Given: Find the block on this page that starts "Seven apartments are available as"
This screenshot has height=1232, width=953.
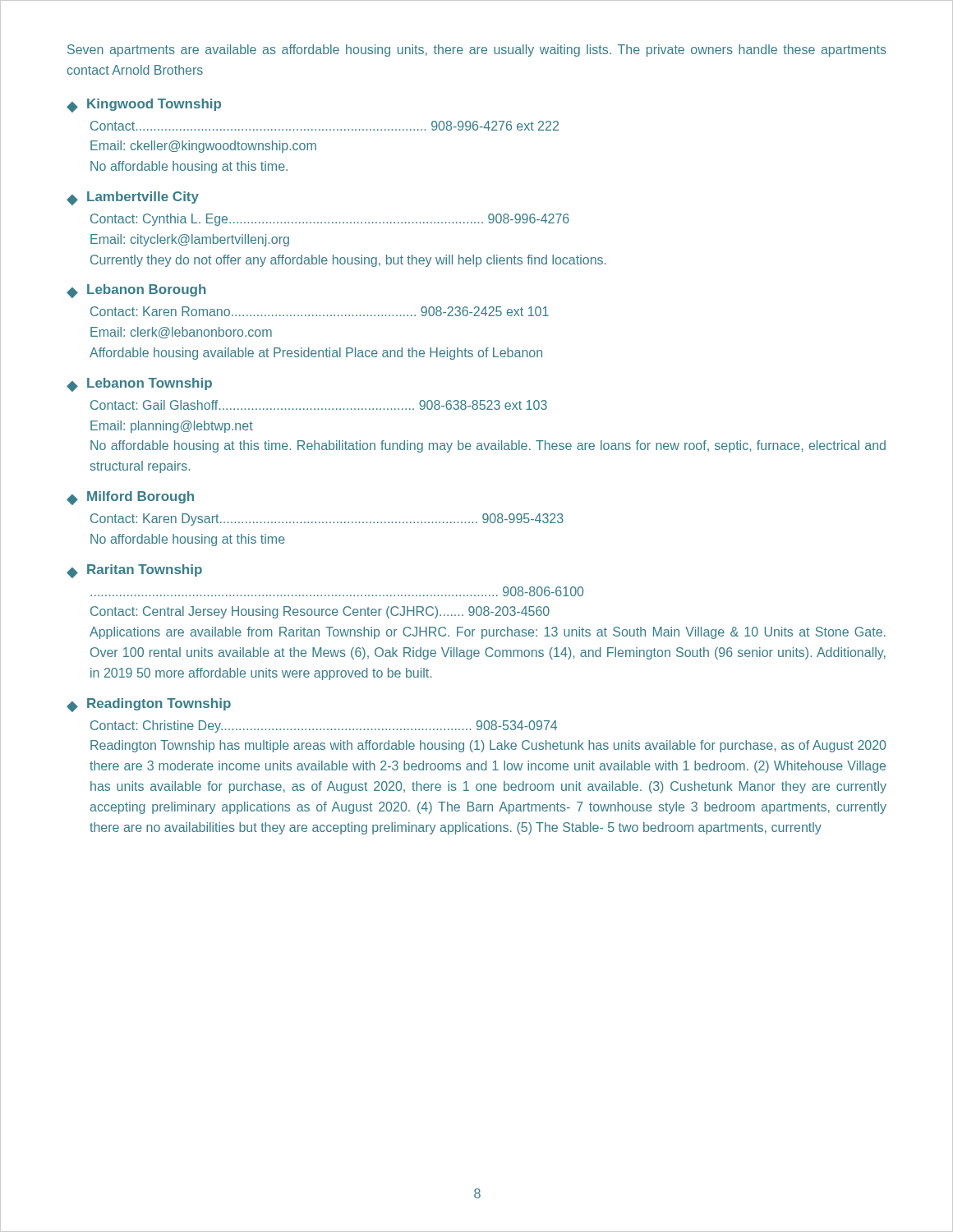Looking at the screenshot, I should 476,60.
